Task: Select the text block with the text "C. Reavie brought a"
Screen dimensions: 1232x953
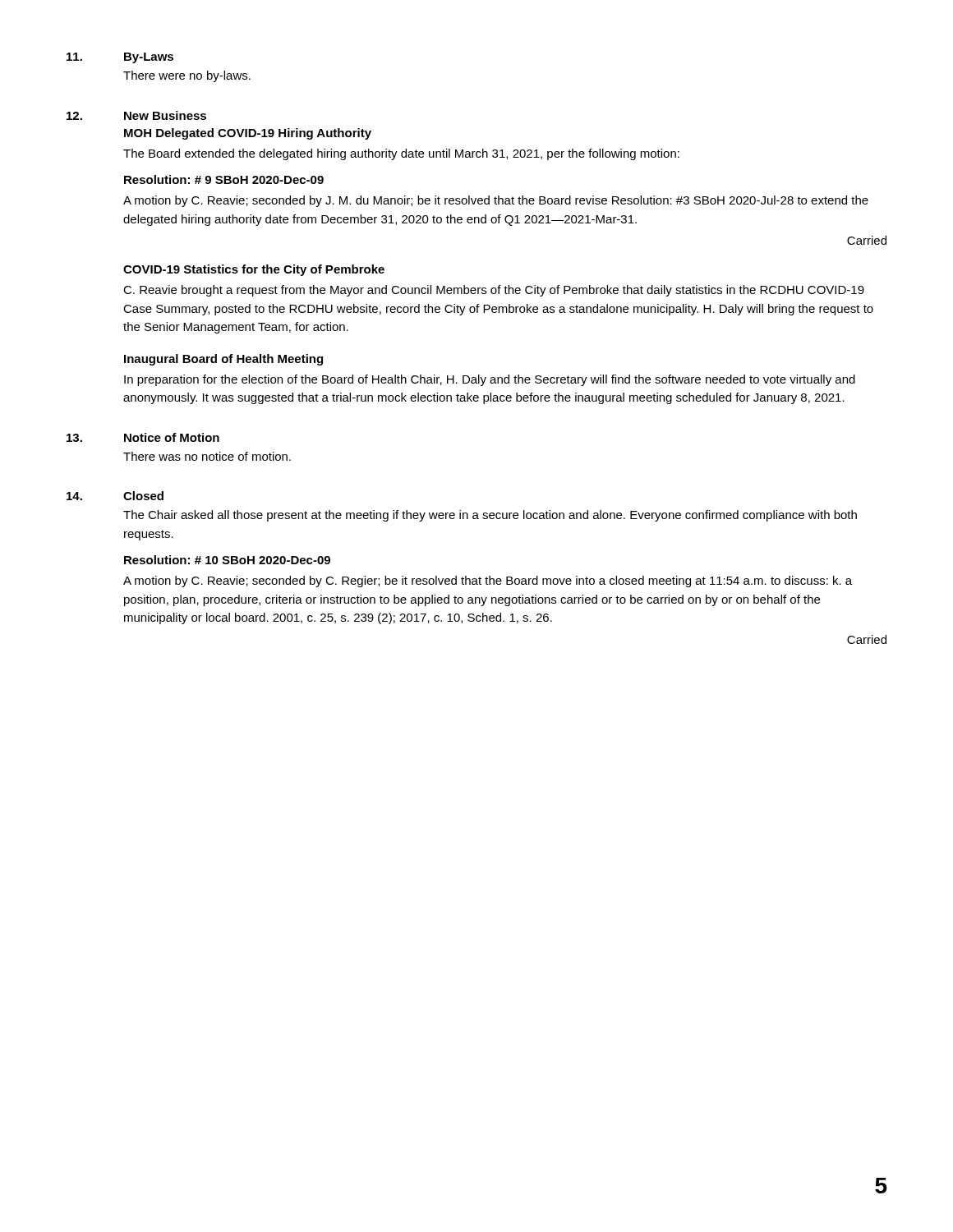Action: click(498, 308)
